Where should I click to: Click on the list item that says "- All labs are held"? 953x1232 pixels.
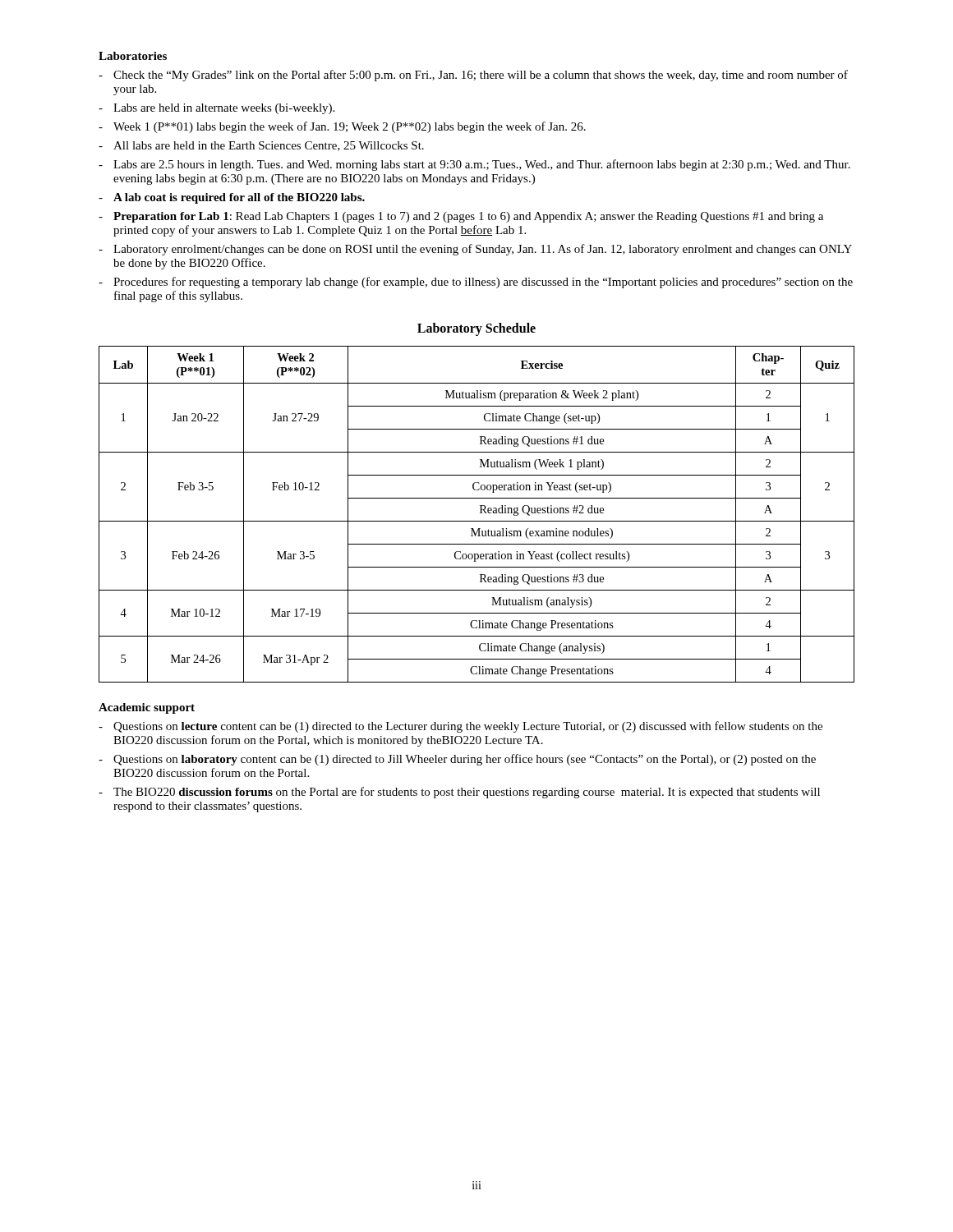pos(261,146)
